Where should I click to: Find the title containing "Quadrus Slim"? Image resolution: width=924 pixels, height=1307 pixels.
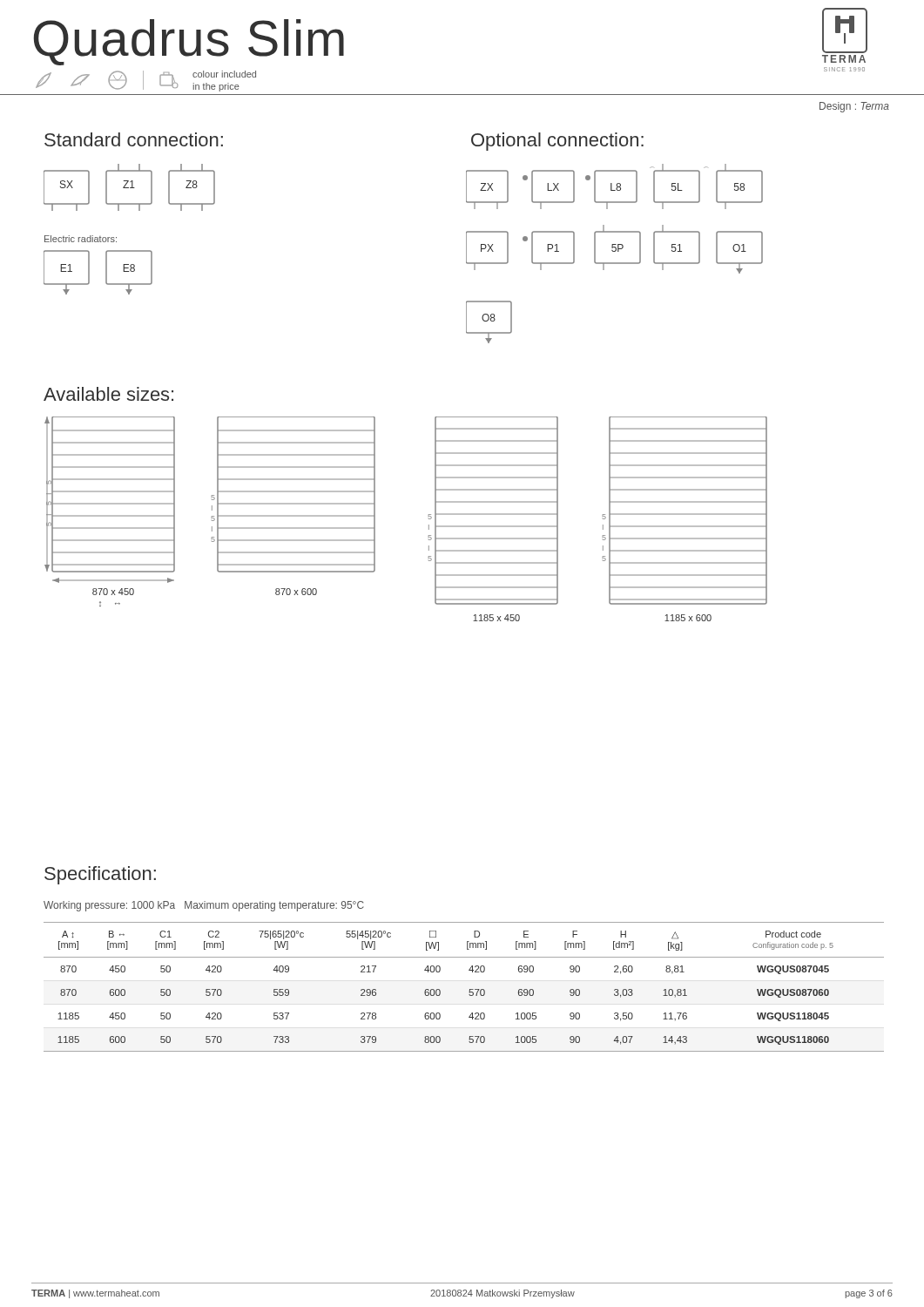190,38
